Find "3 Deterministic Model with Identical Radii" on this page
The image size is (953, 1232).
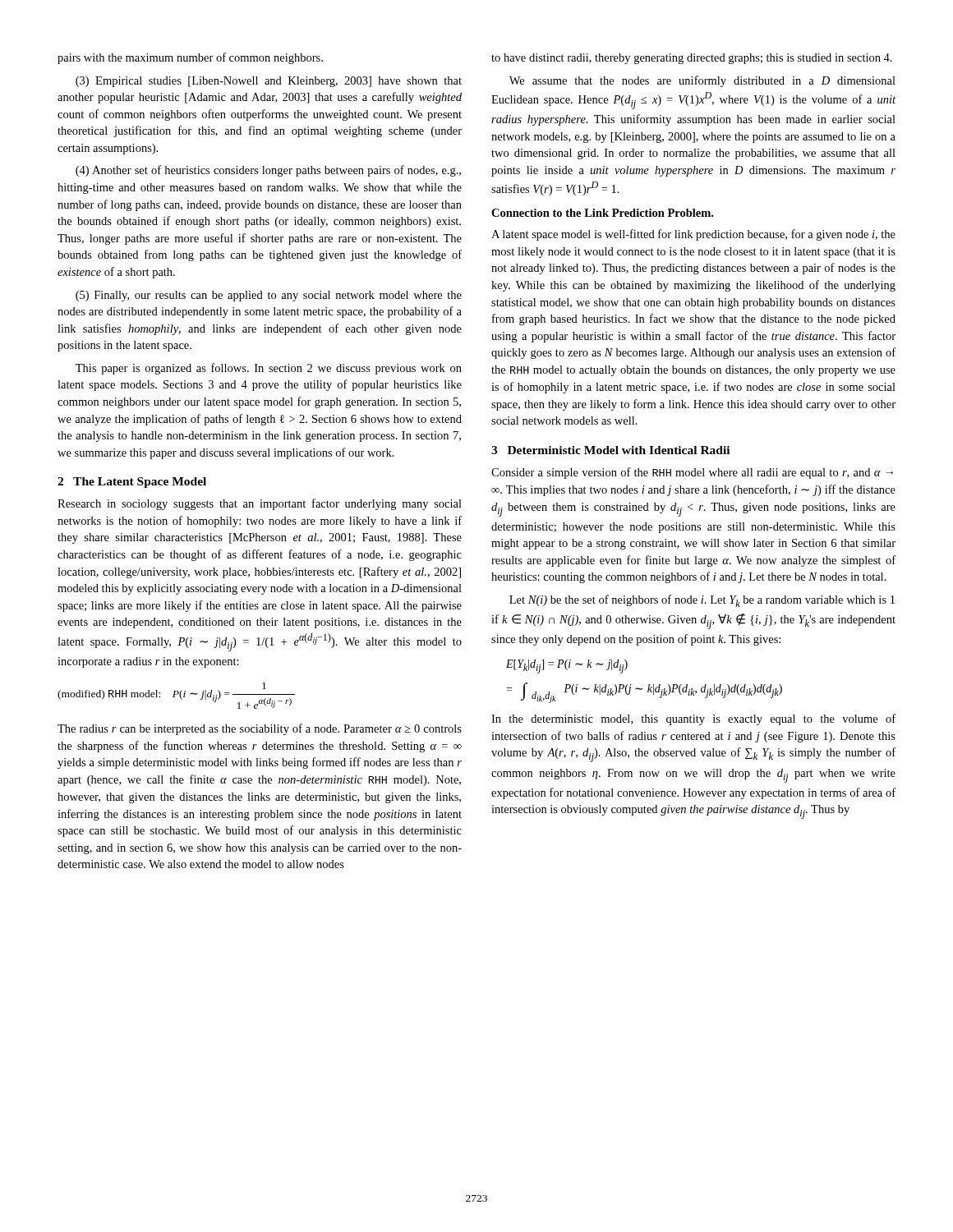[611, 450]
